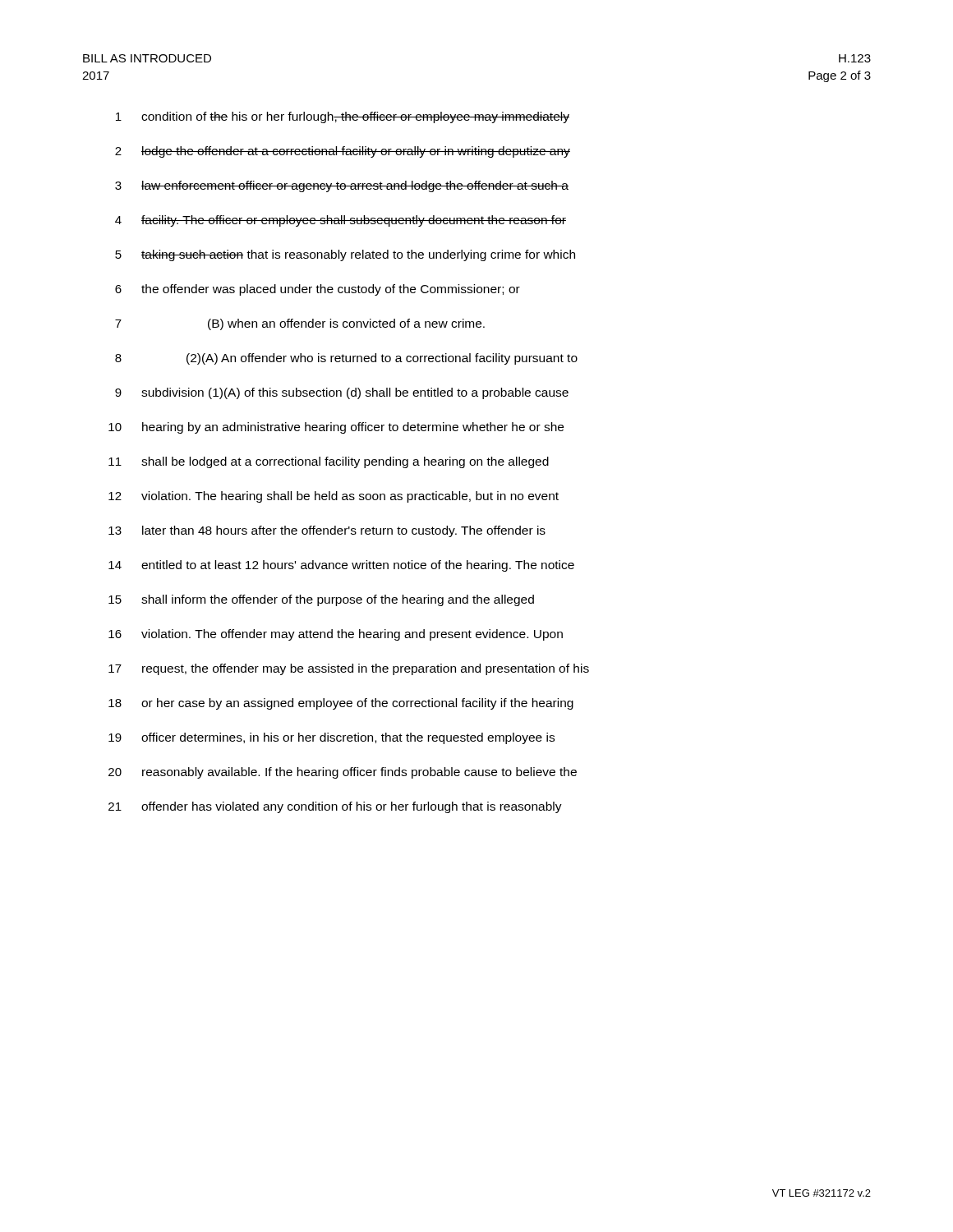Where is the passage that starts "13 later than 48 hours after"?

(476, 531)
